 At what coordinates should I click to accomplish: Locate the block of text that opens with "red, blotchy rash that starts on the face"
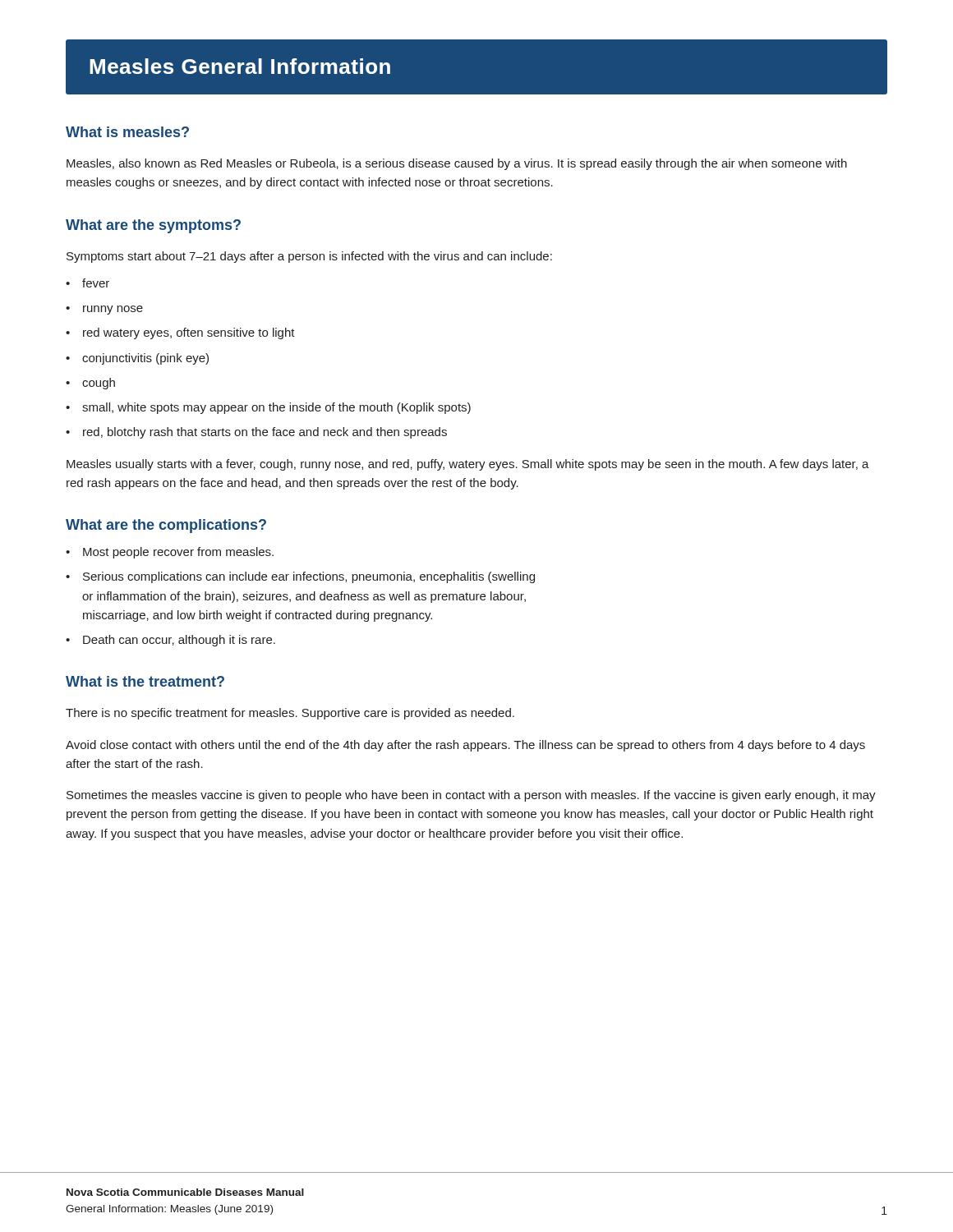[x=256, y=433]
